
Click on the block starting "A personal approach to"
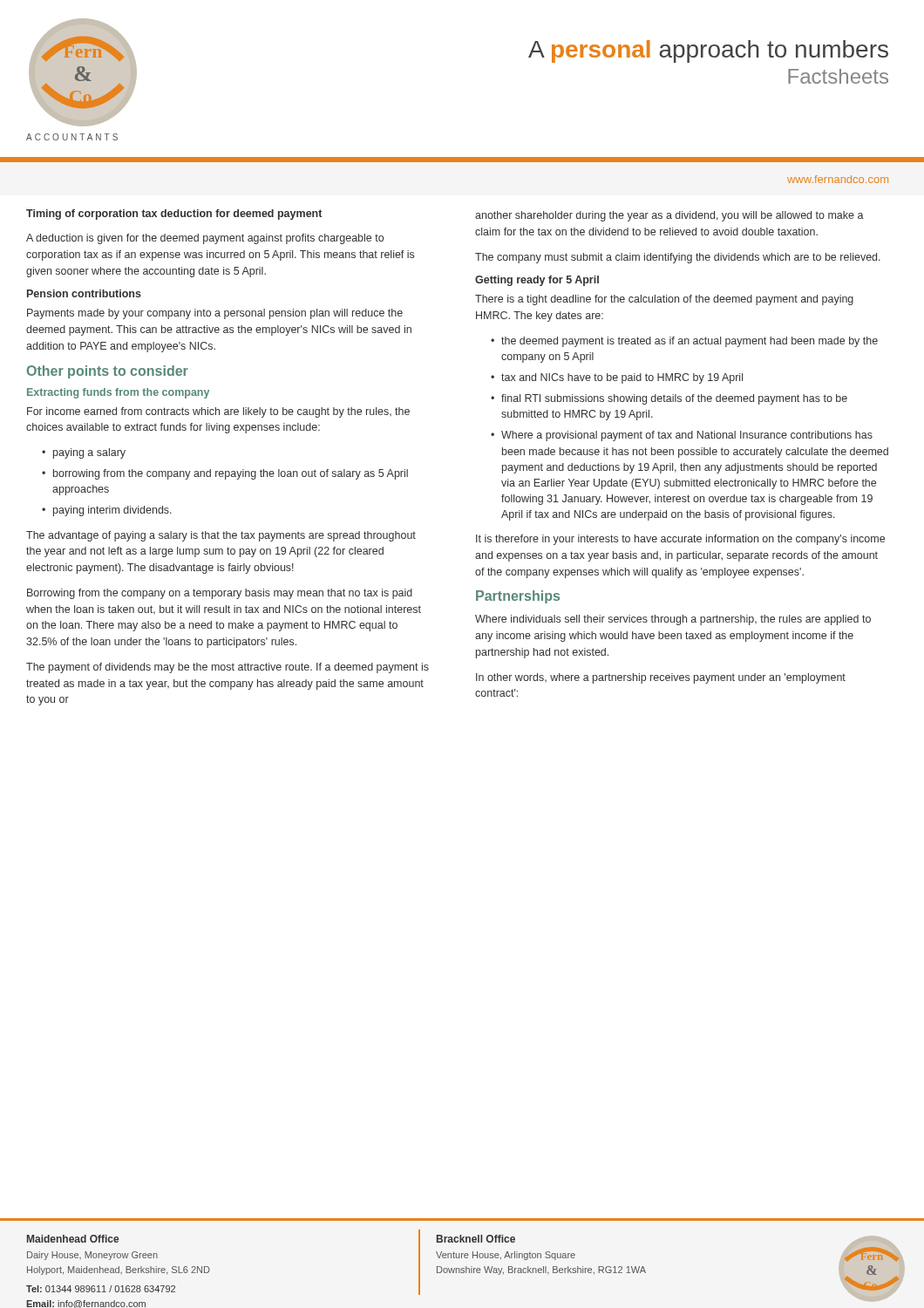[x=709, y=62]
